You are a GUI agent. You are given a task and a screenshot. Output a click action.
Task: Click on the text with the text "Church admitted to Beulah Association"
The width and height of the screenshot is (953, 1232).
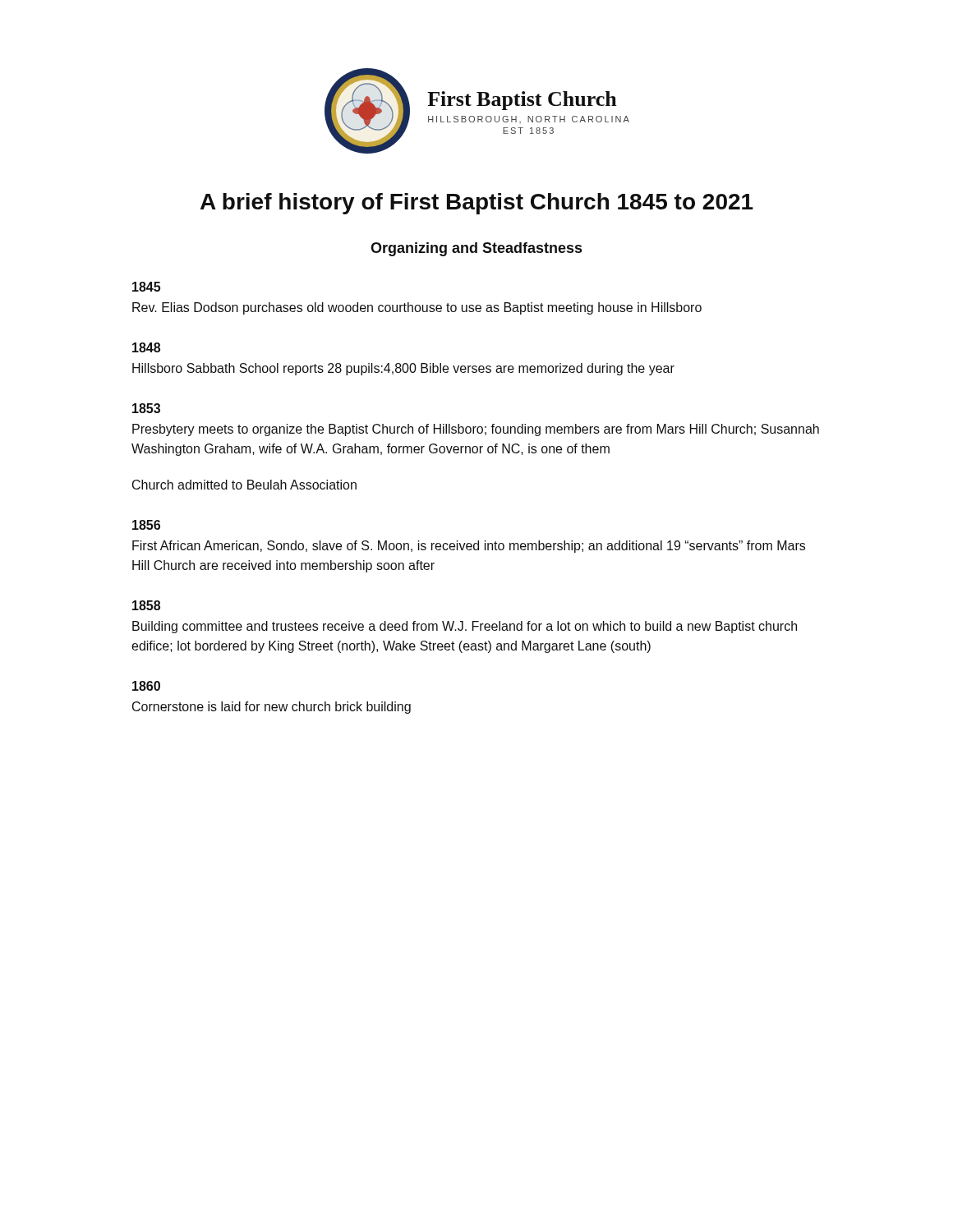pyautogui.click(x=244, y=485)
